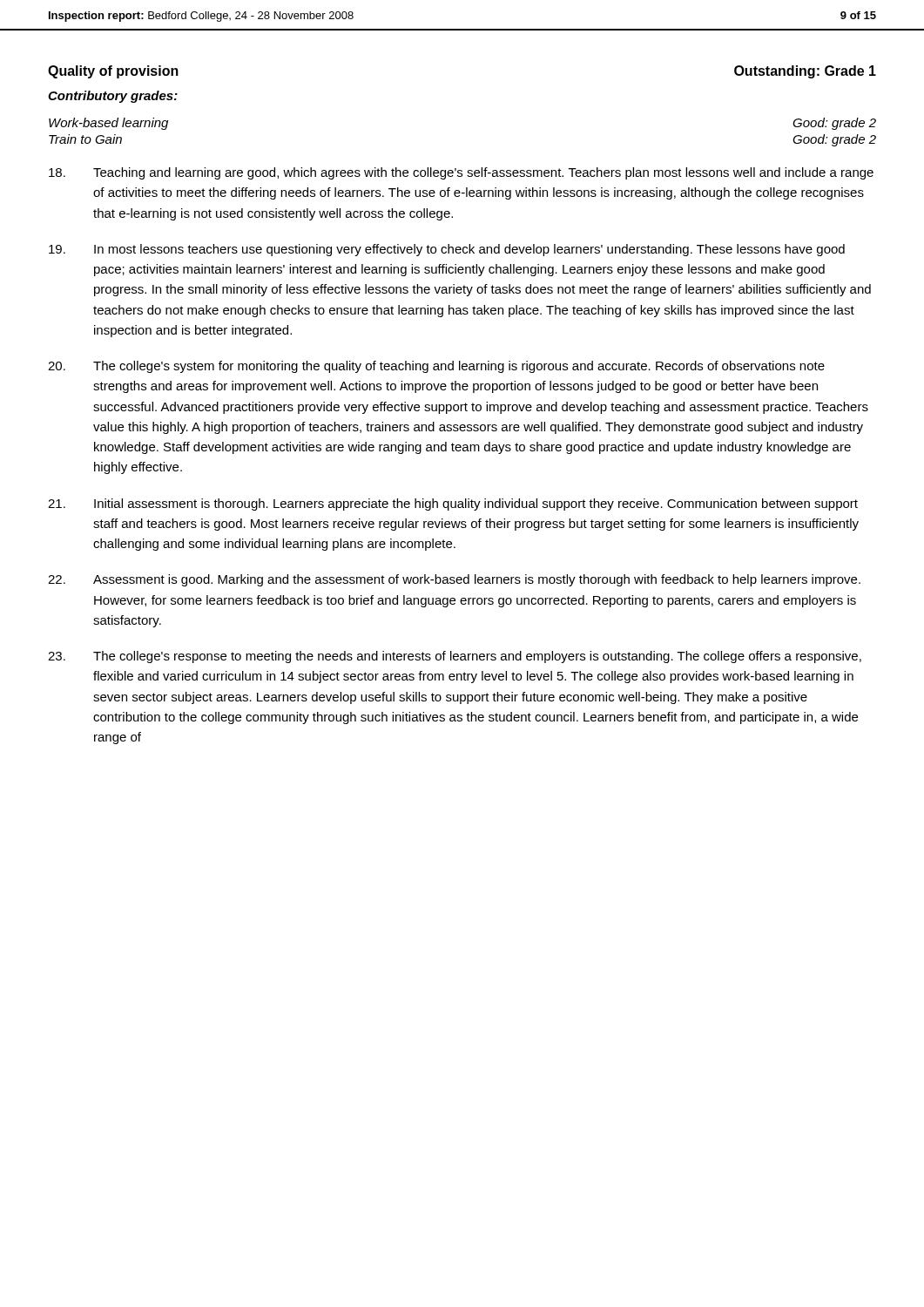924x1307 pixels.
Task: Click the passage that begins "19. In most"
Action: click(x=462, y=289)
